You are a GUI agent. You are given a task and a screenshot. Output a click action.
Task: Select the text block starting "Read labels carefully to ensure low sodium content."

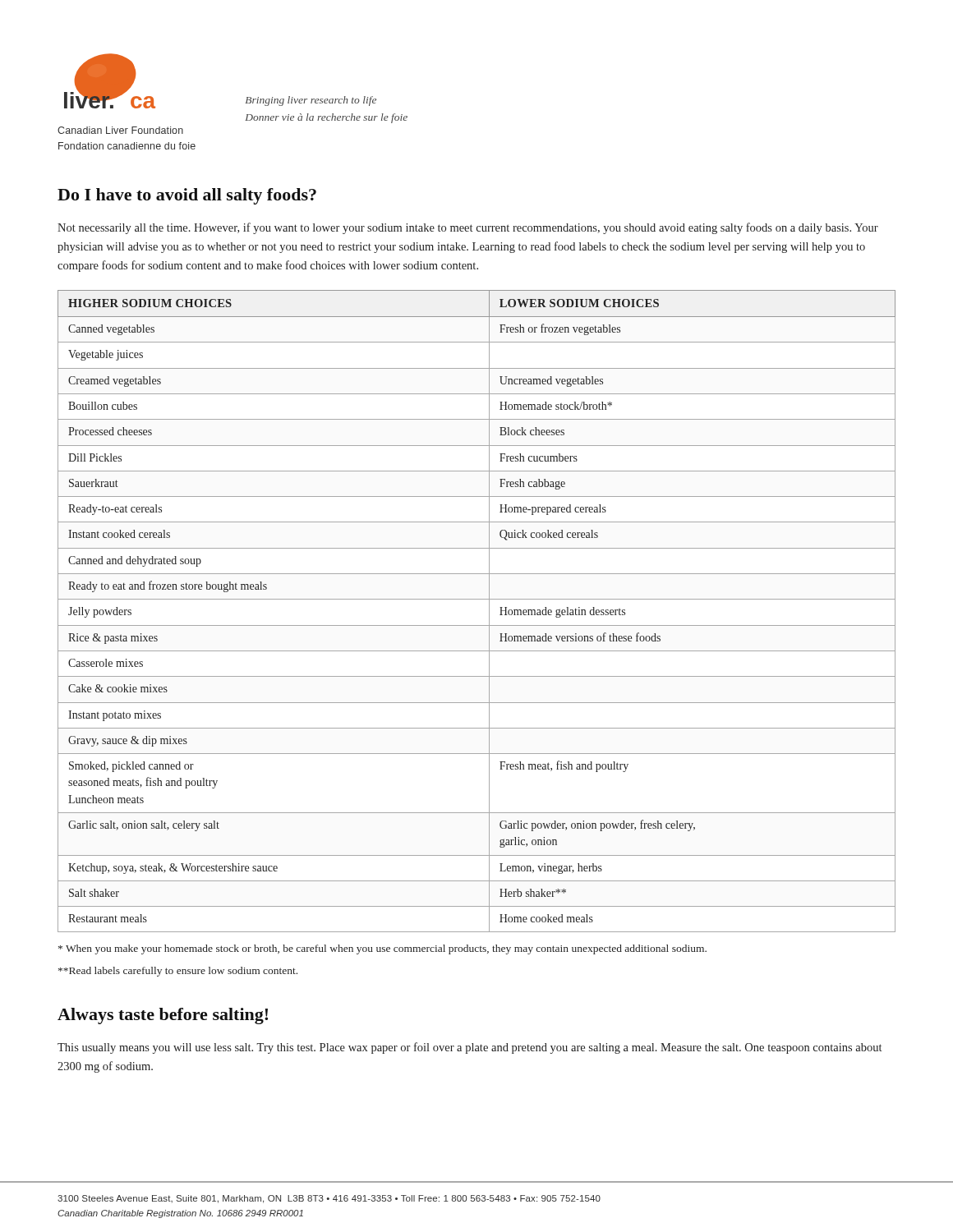click(x=178, y=970)
